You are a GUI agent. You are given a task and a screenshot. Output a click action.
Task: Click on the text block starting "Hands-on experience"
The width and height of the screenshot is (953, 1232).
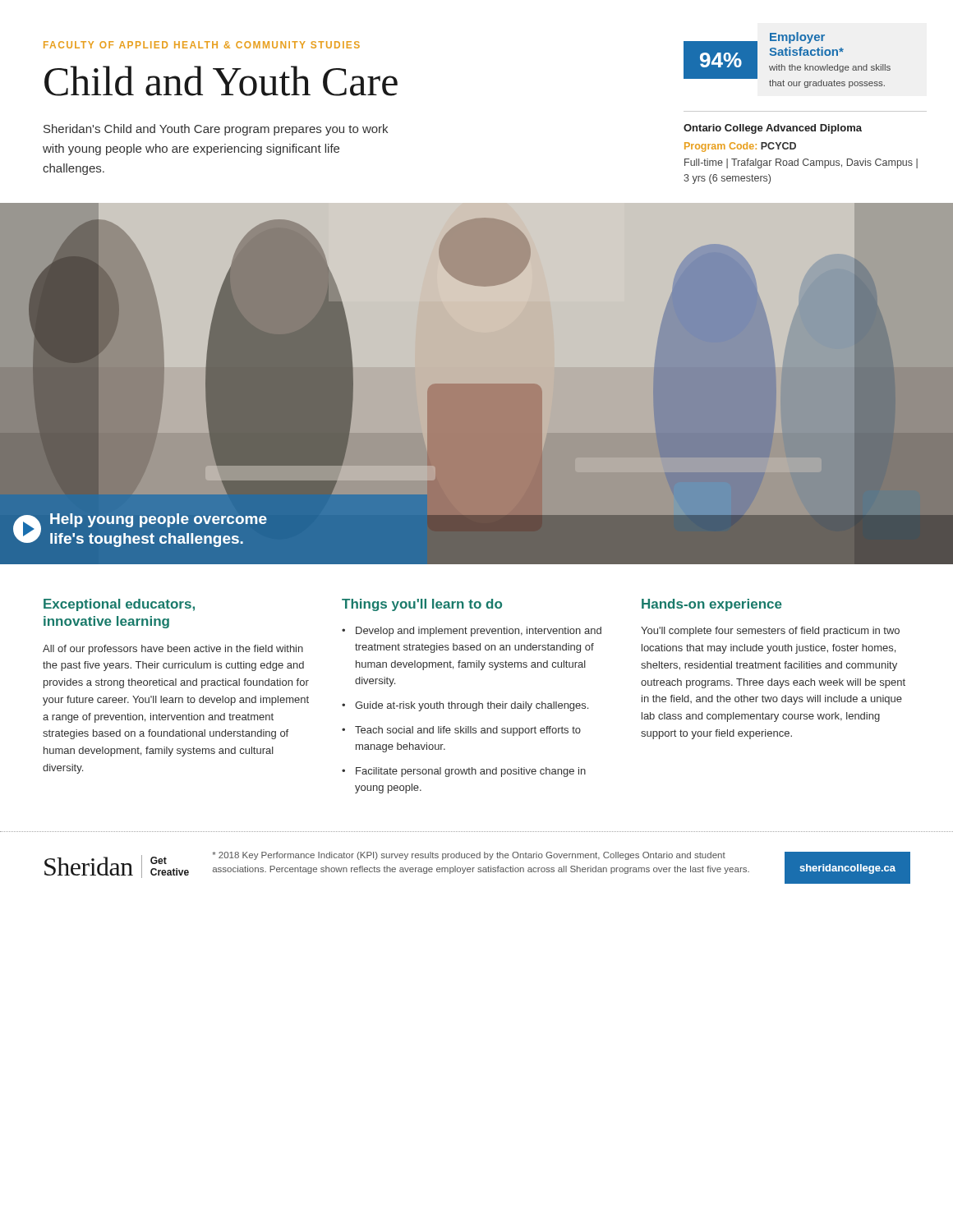click(x=711, y=604)
